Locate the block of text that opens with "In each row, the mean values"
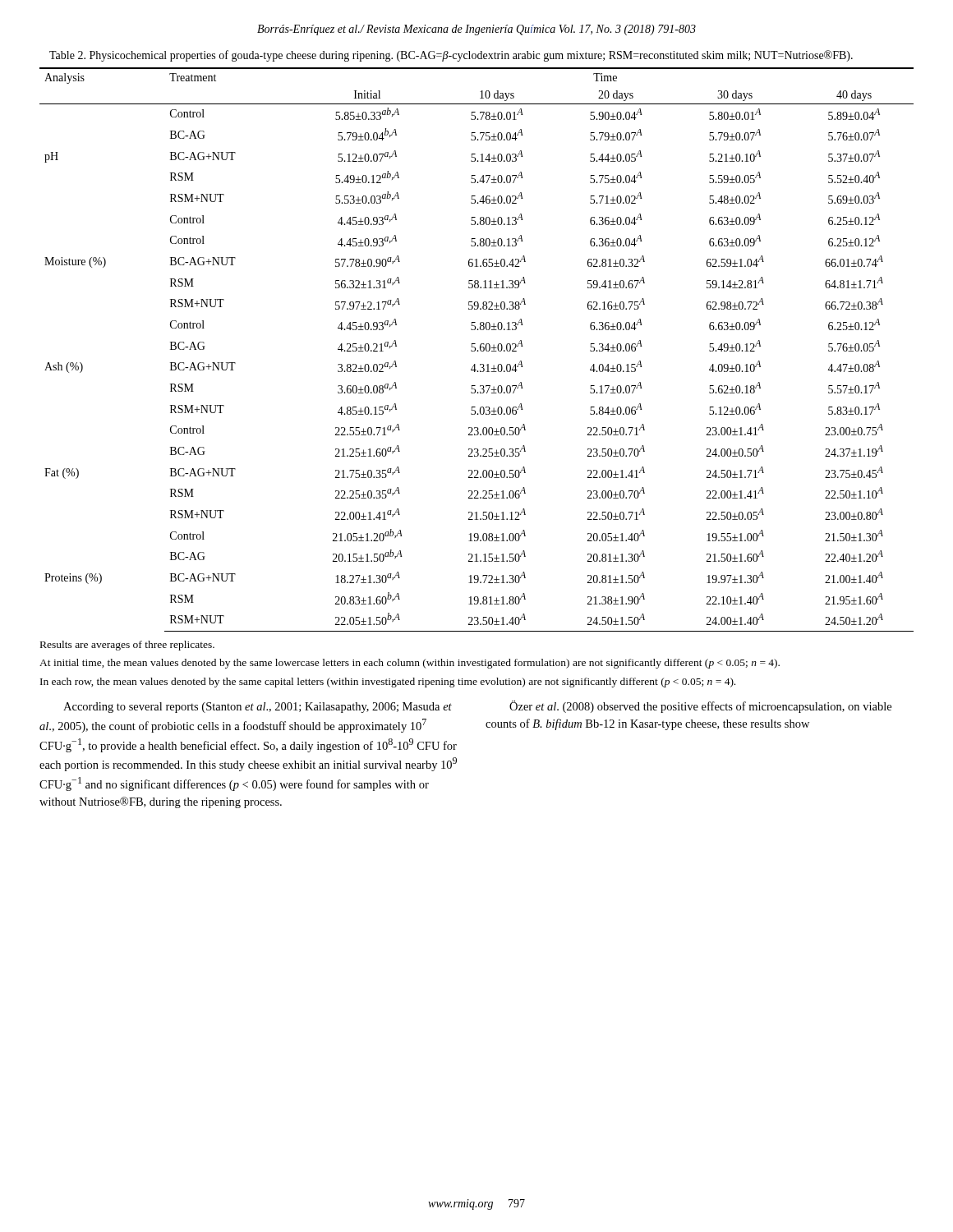The image size is (953, 1232). [x=388, y=681]
